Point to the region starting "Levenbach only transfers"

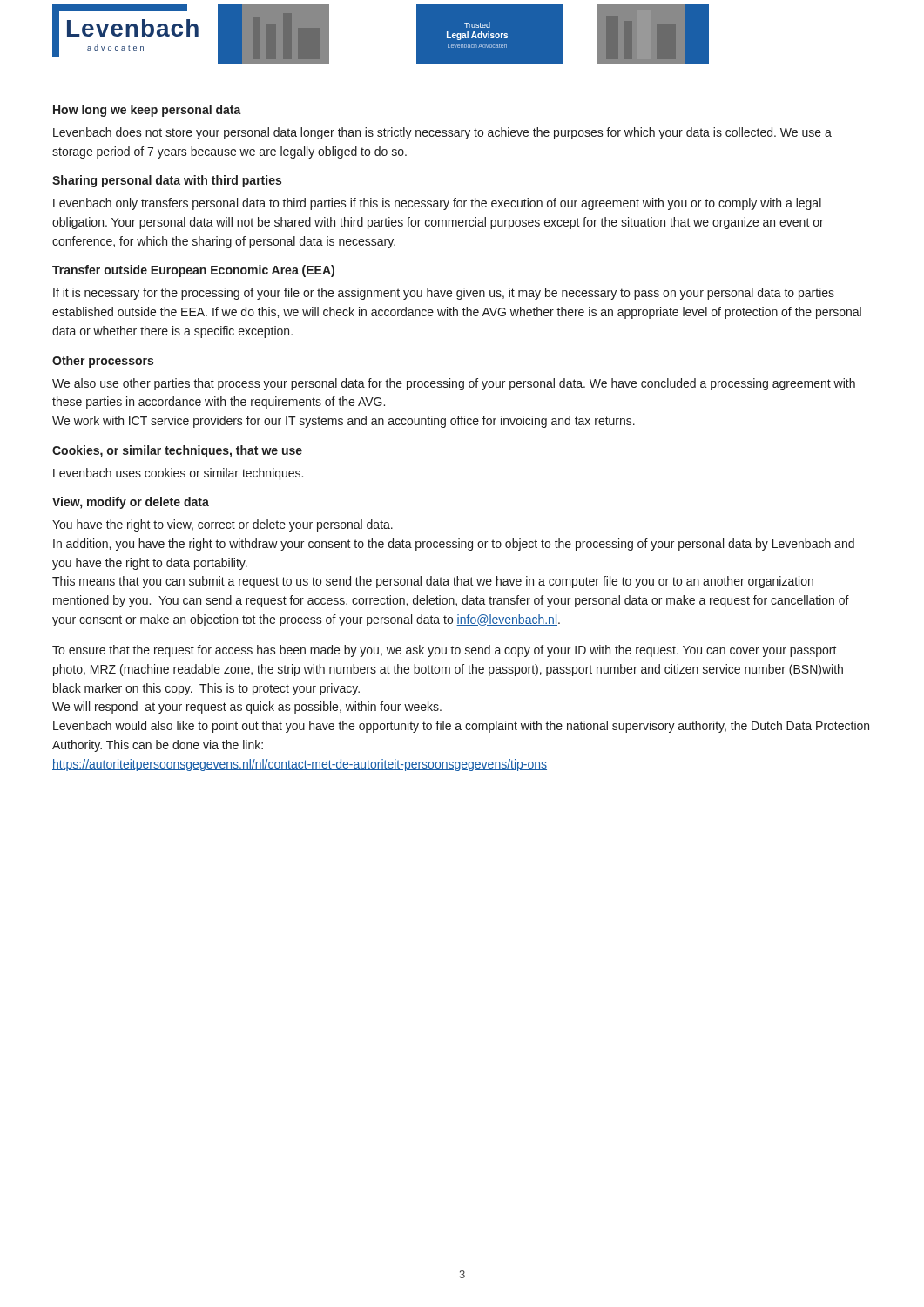pos(438,222)
